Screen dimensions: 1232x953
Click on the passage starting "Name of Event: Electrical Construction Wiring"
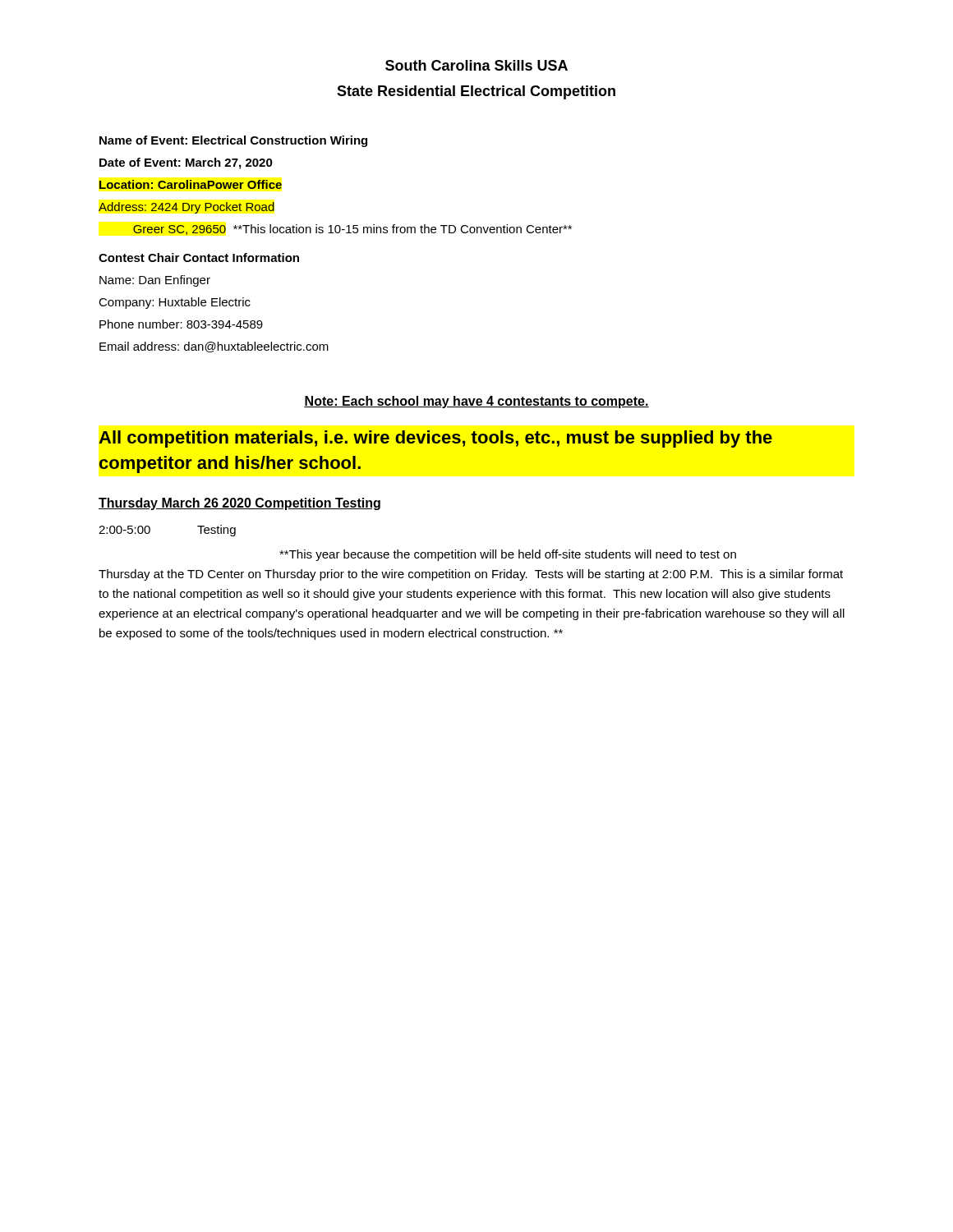click(233, 140)
